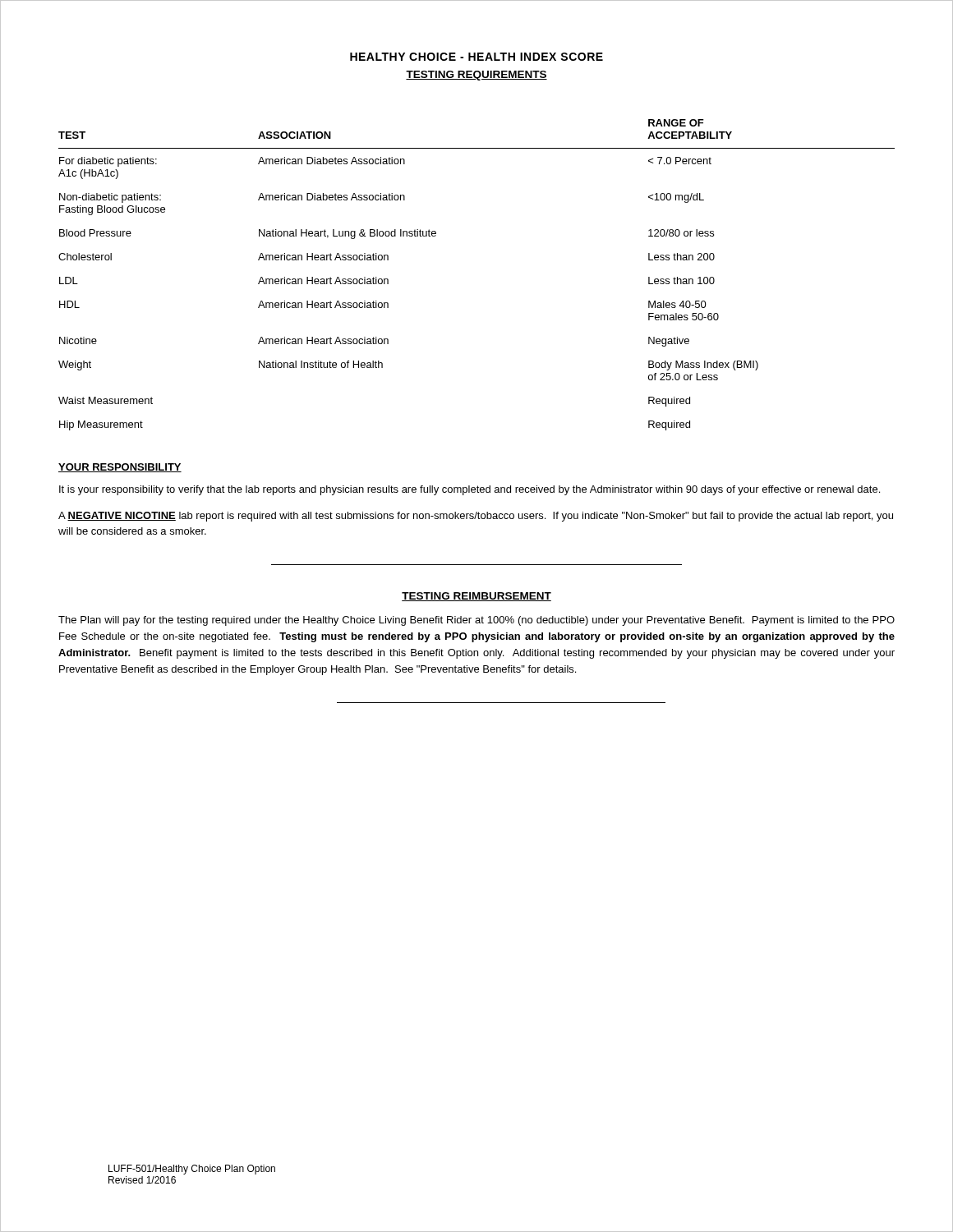Select the region starting "TESTING REIMBURSEMENT"
This screenshot has height=1232, width=953.
[476, 595]
